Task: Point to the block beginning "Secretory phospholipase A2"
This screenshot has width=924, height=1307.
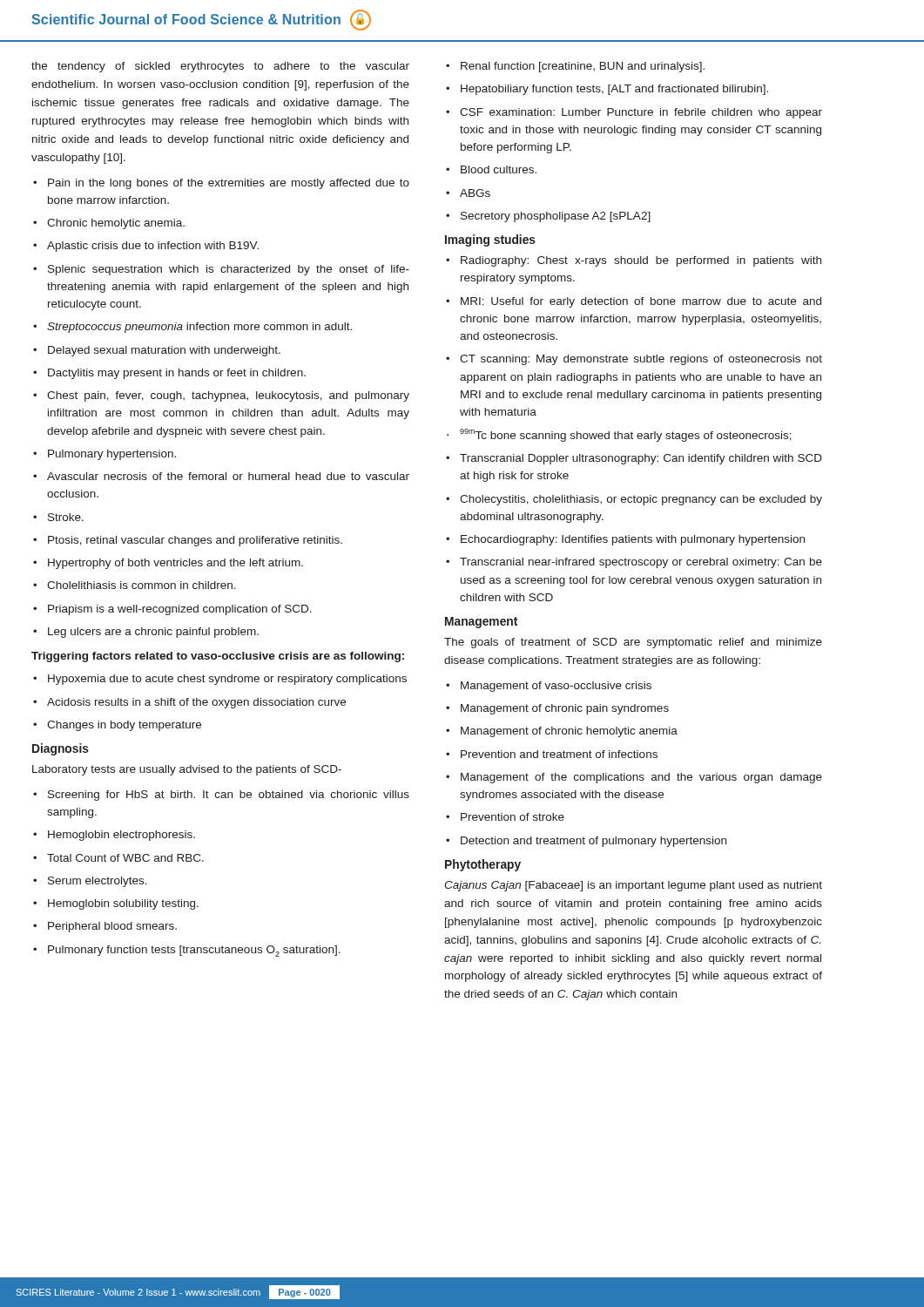Action: [x=555, y=215]
